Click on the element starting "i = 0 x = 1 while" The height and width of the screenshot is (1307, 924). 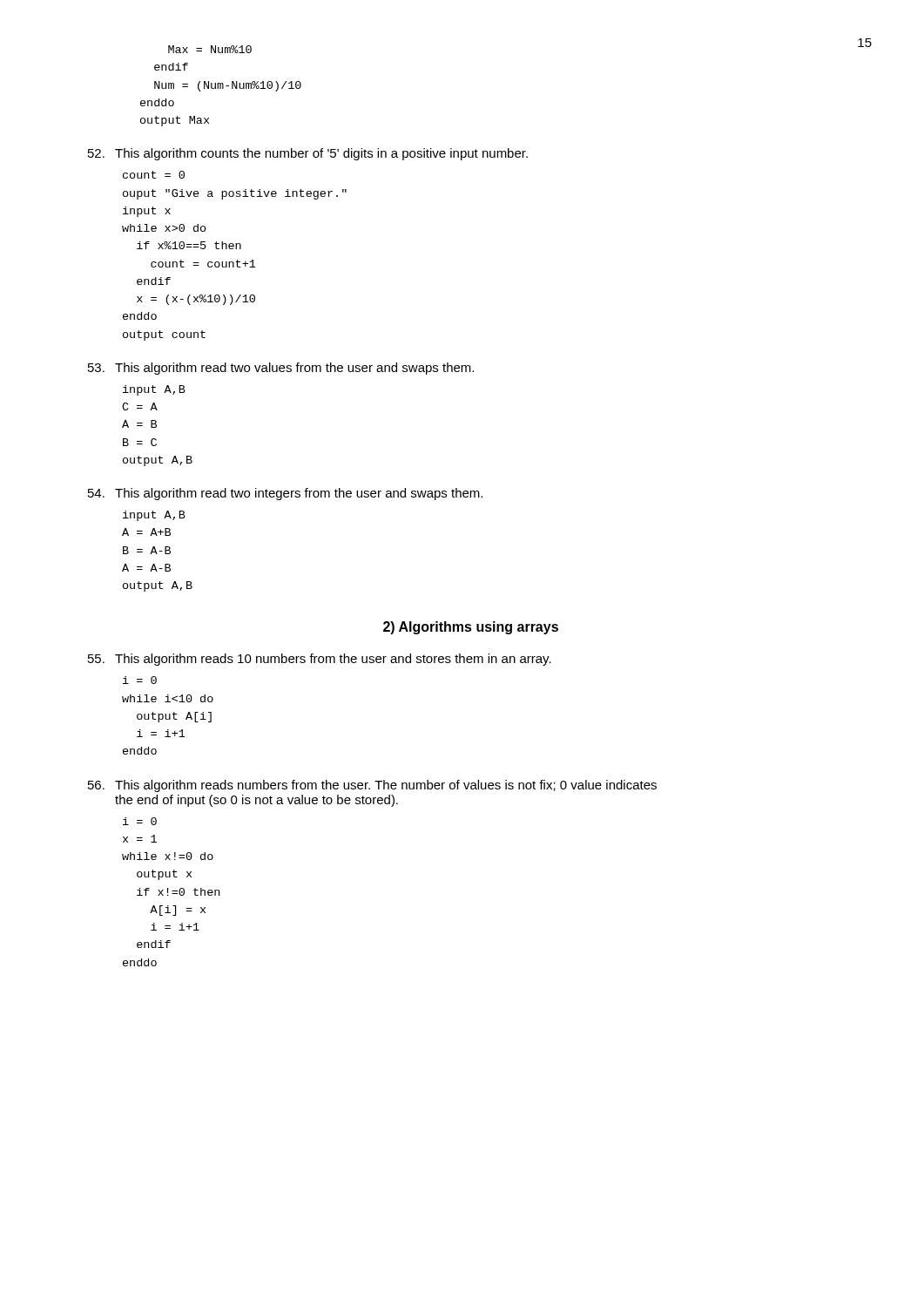point(140,821)
